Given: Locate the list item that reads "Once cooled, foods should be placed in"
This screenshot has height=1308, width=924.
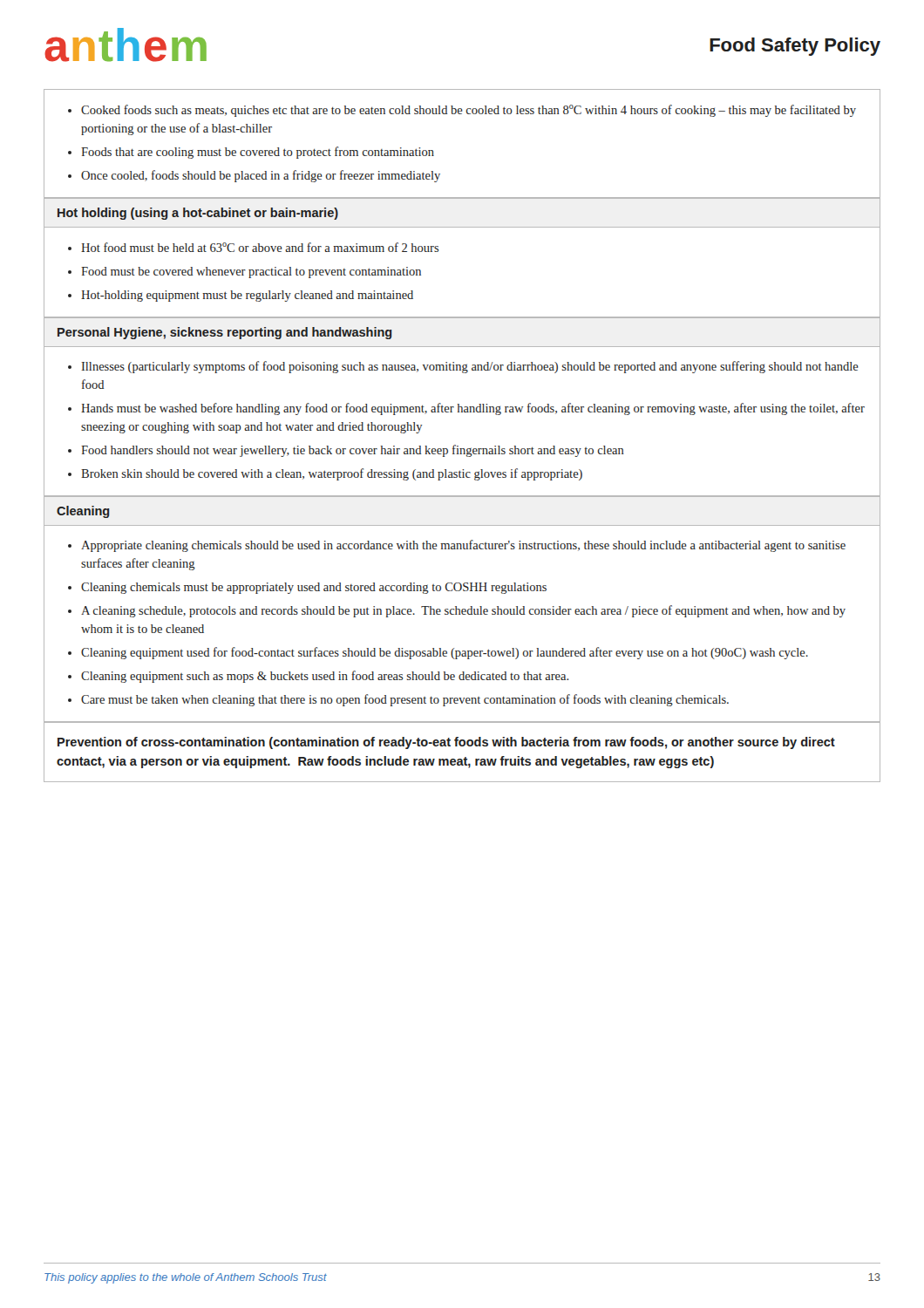Looking at the screenshot, I should (x=261, y=175).
